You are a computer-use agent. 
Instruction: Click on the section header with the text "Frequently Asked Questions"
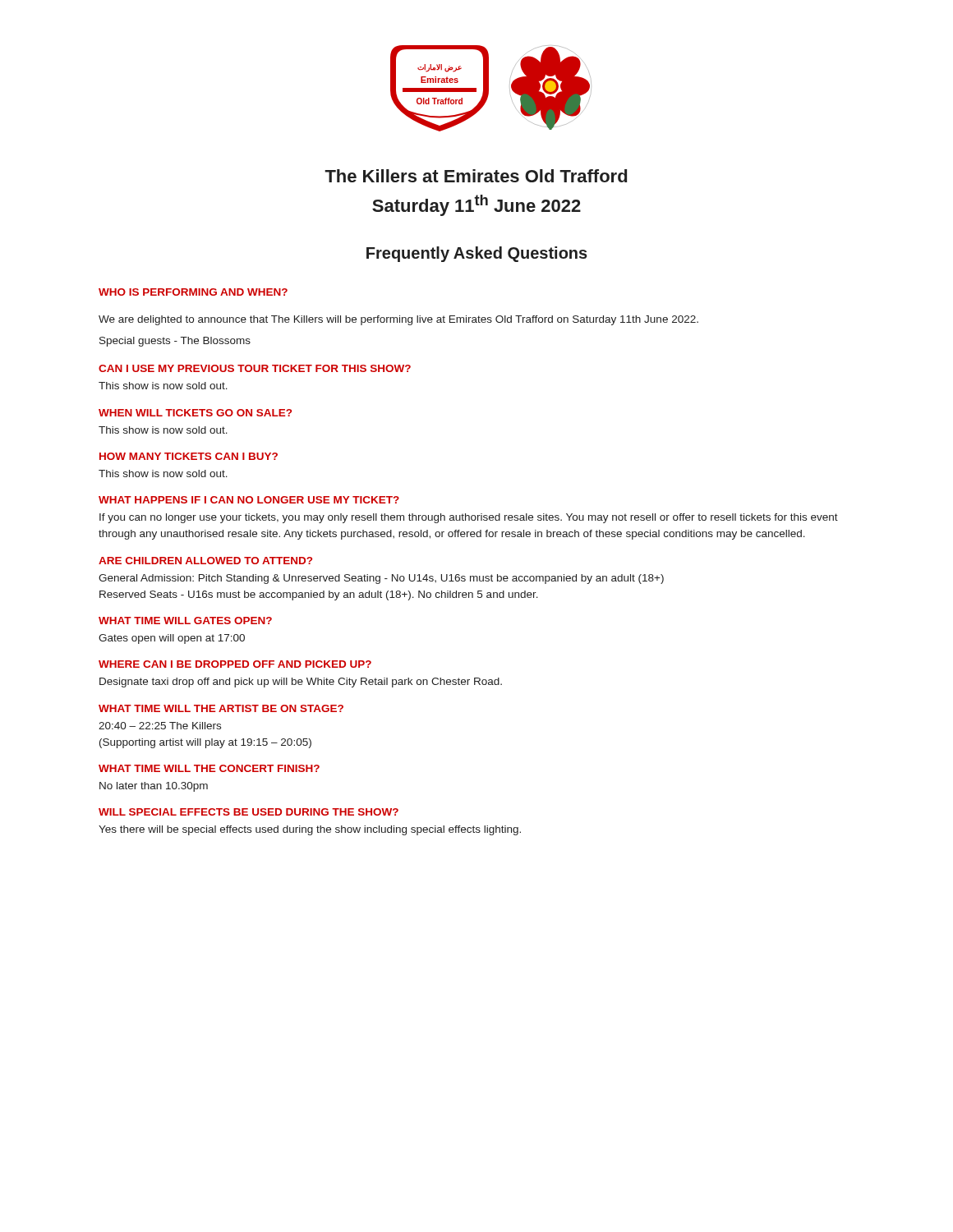tap(476, 253)
